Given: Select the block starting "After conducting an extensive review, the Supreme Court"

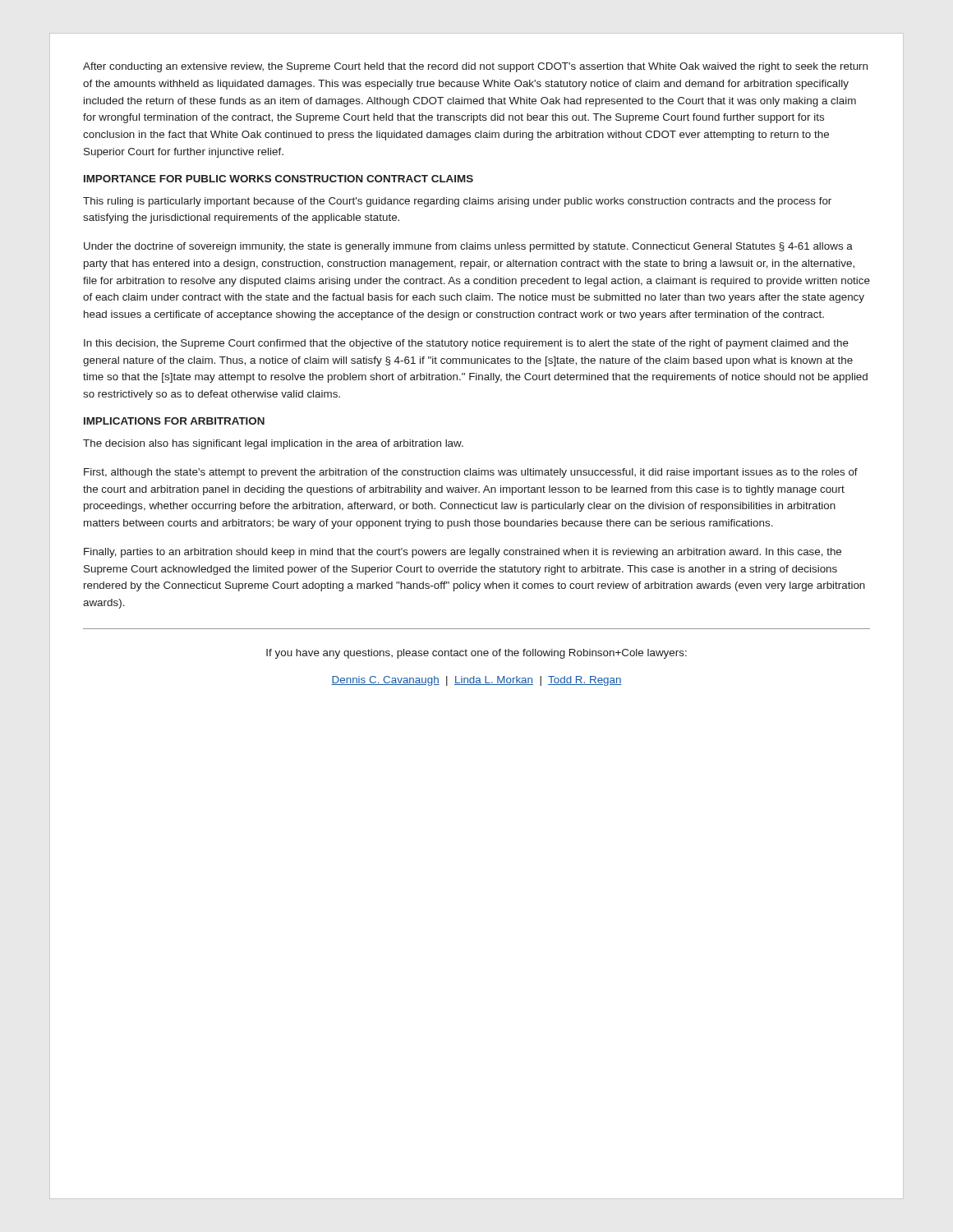Looking at the screenshot, I should click(x=476, y=109).
